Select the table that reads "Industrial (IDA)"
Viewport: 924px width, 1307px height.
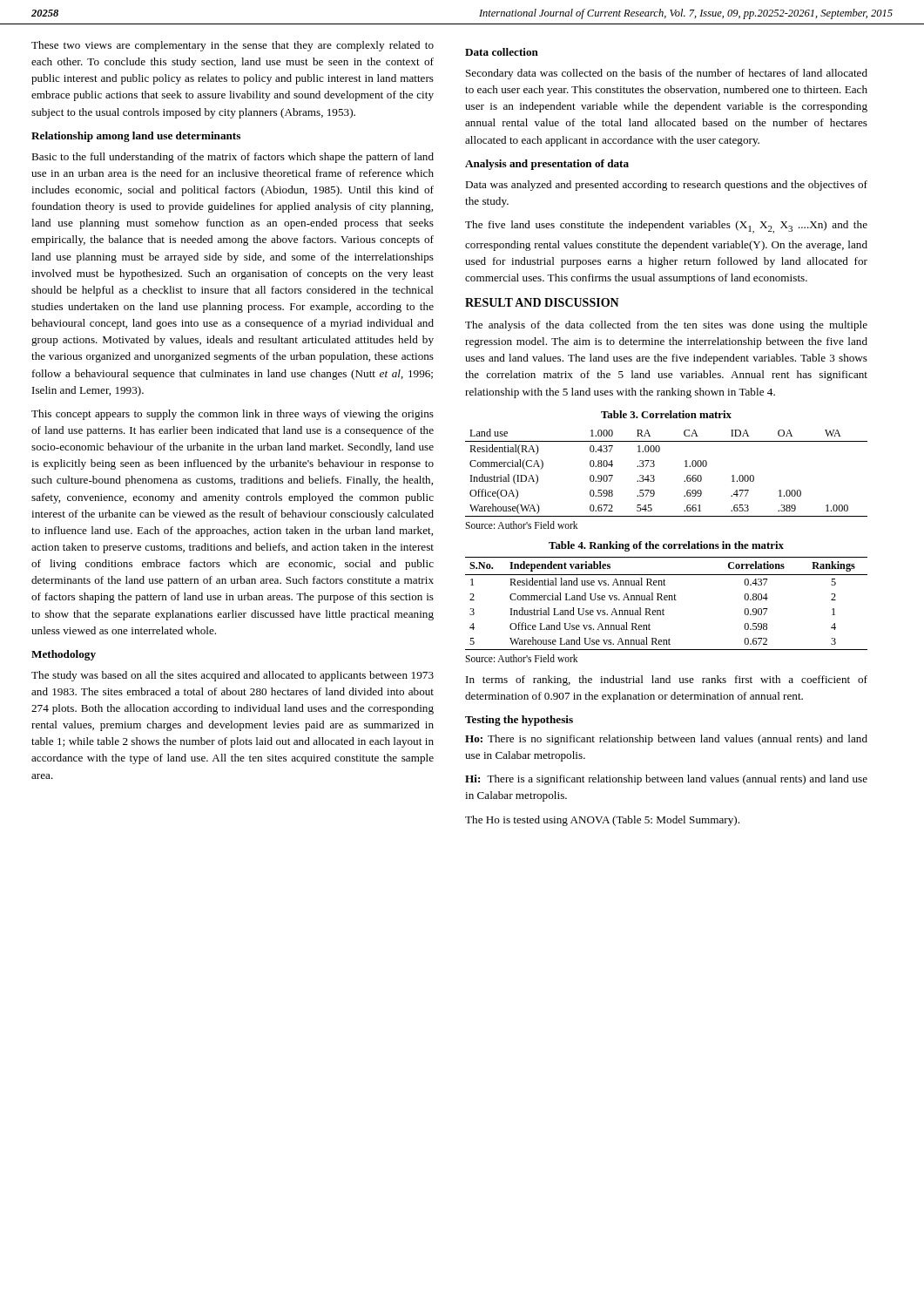pos(666,471)
